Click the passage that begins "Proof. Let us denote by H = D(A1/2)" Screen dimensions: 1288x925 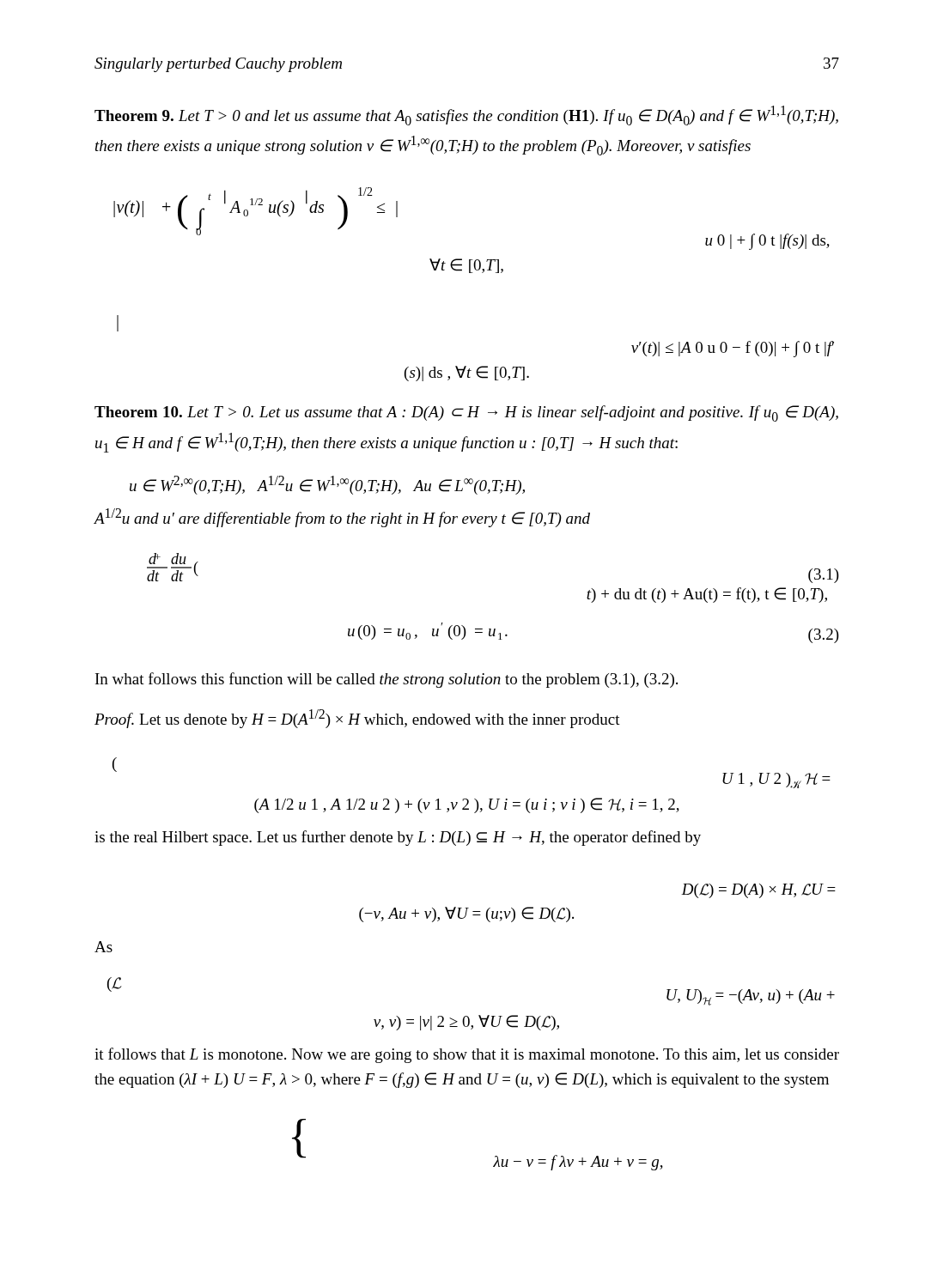coord(357,717)
